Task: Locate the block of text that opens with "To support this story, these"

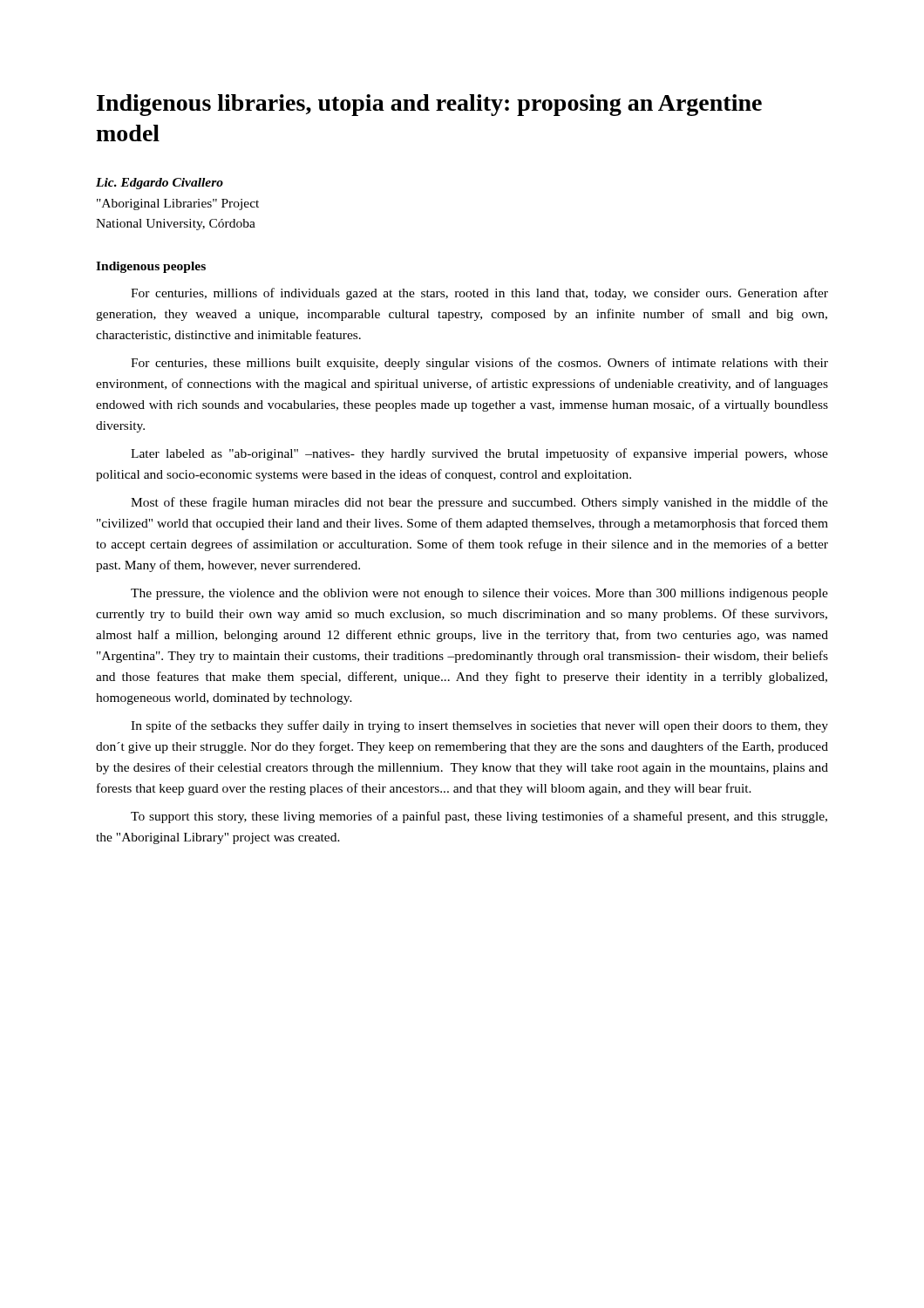Action: click(462, 826)
